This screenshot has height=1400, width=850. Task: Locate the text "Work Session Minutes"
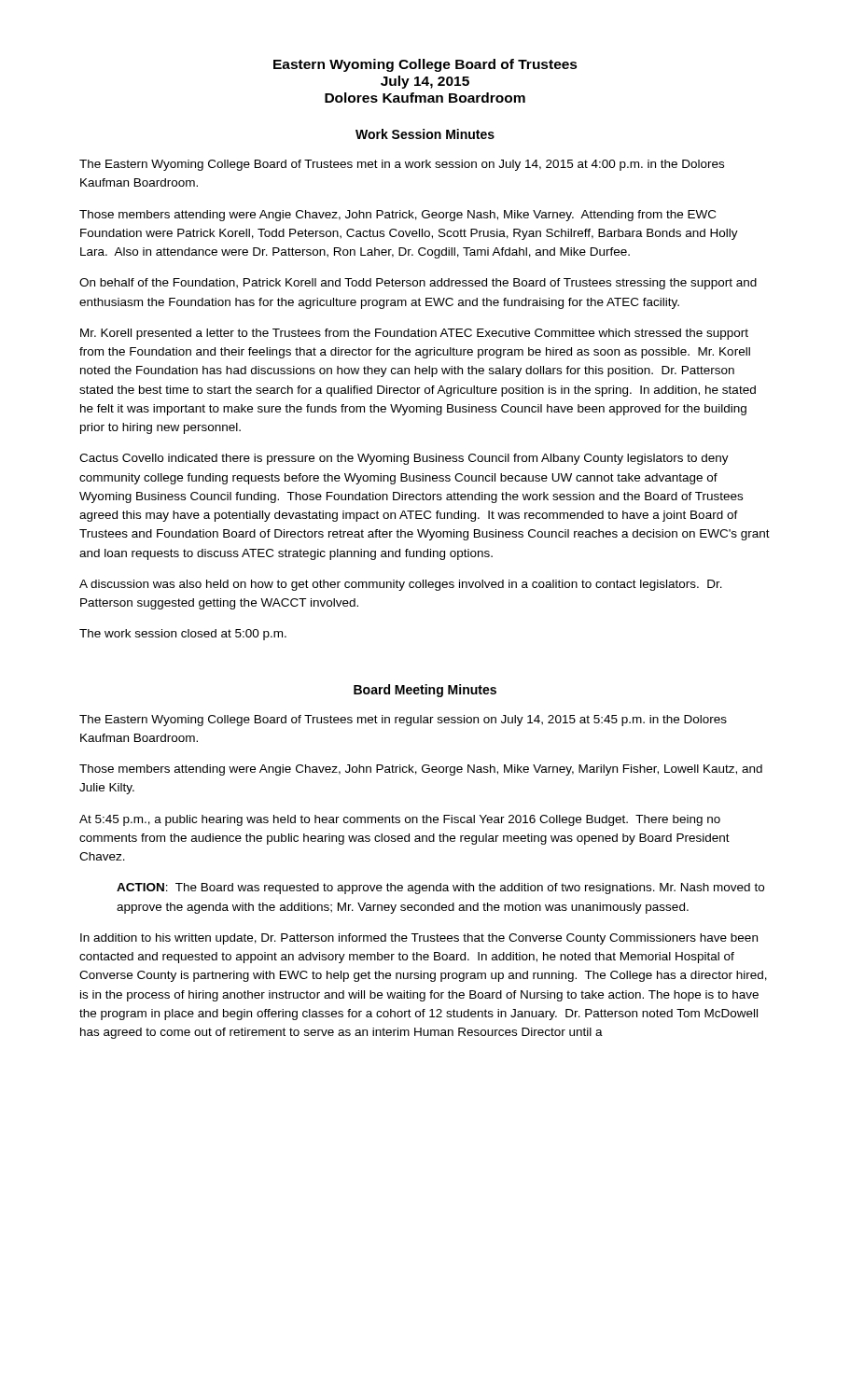(425, 134)
